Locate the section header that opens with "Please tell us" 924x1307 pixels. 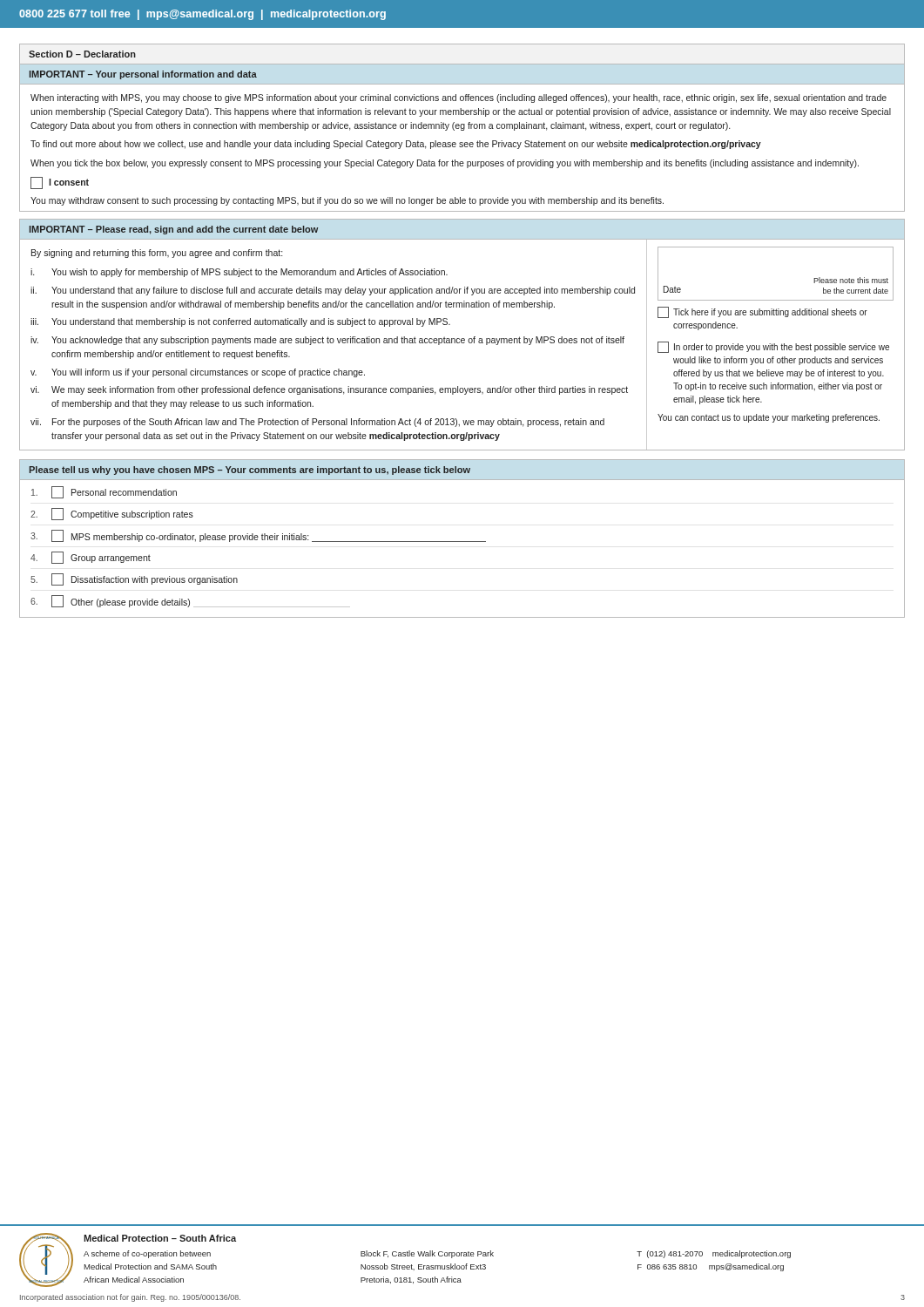249,470
